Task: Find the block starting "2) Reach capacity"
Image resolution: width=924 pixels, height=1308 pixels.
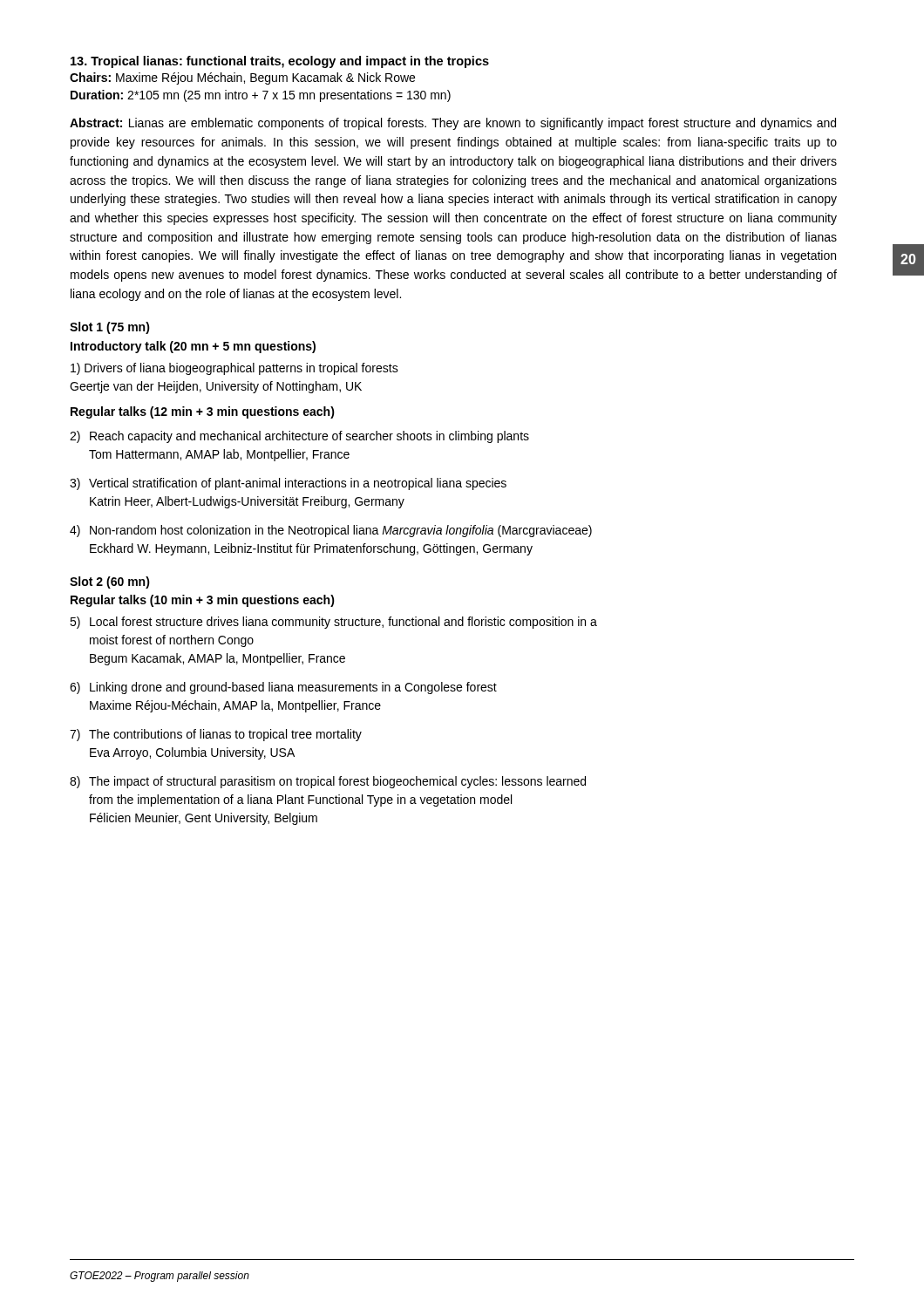Action: point(453,445)
